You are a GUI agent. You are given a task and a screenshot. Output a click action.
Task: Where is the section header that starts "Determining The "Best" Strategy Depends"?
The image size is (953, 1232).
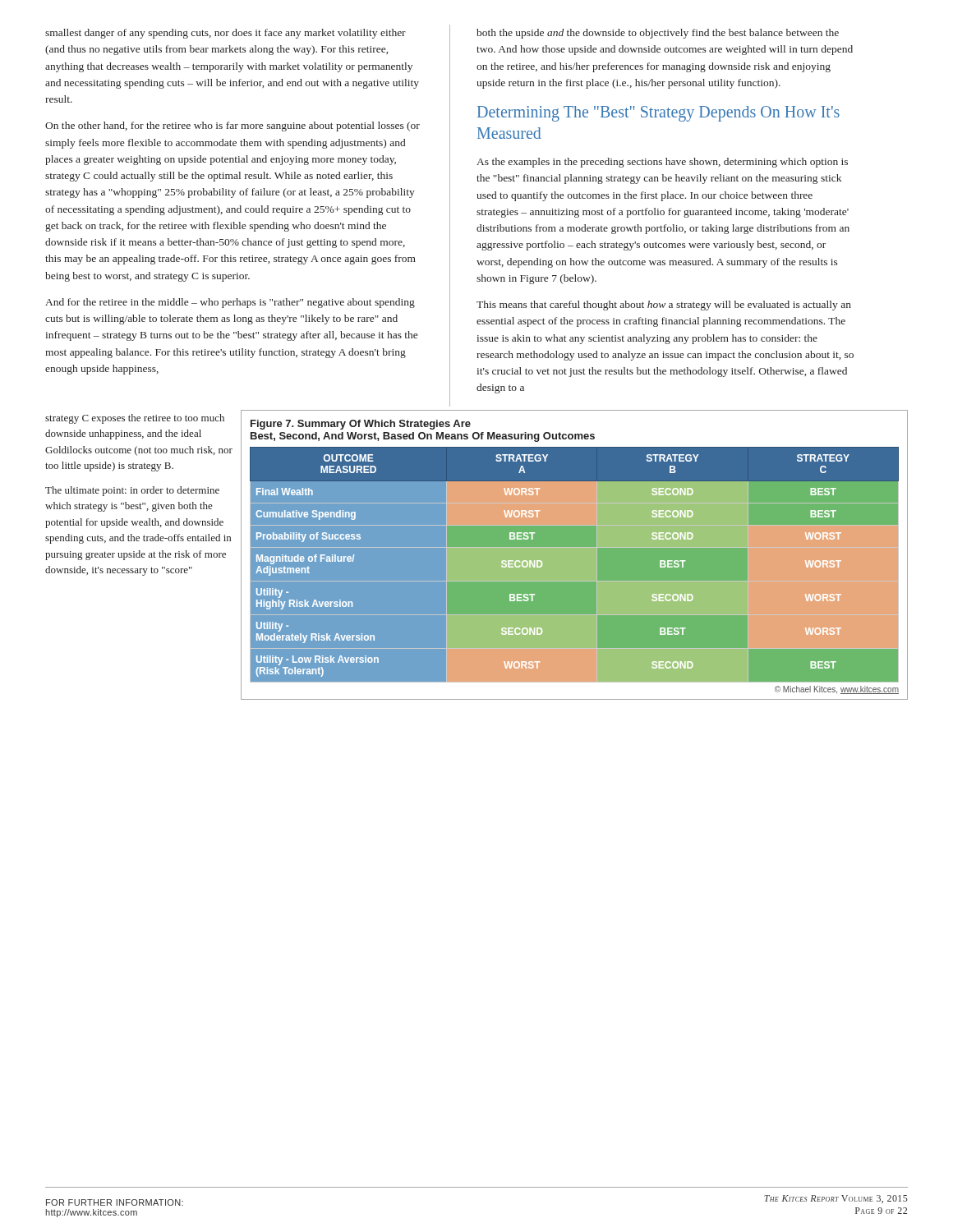pos(665,122)
